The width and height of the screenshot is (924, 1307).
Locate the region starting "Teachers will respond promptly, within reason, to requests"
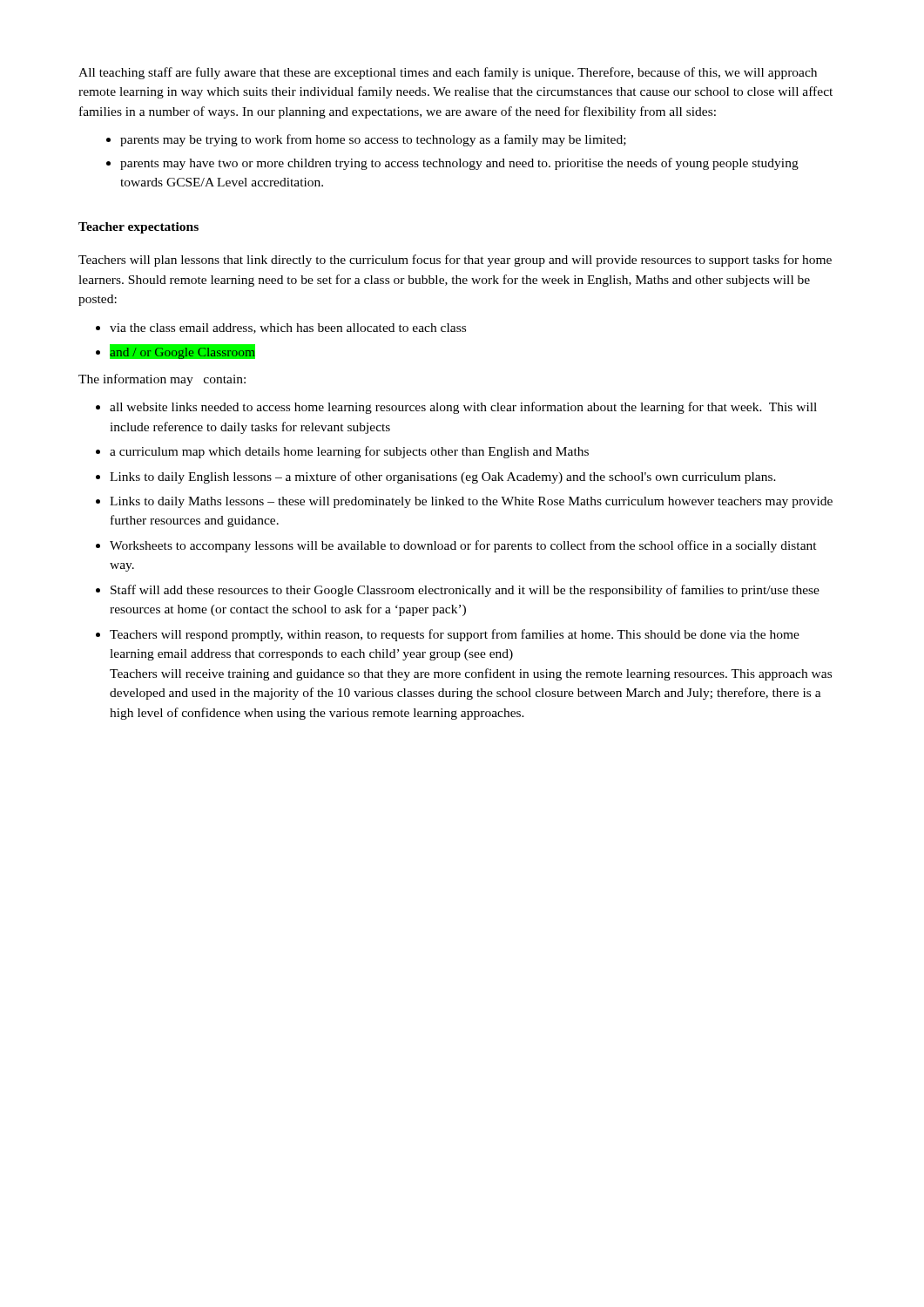pos(473,674)
